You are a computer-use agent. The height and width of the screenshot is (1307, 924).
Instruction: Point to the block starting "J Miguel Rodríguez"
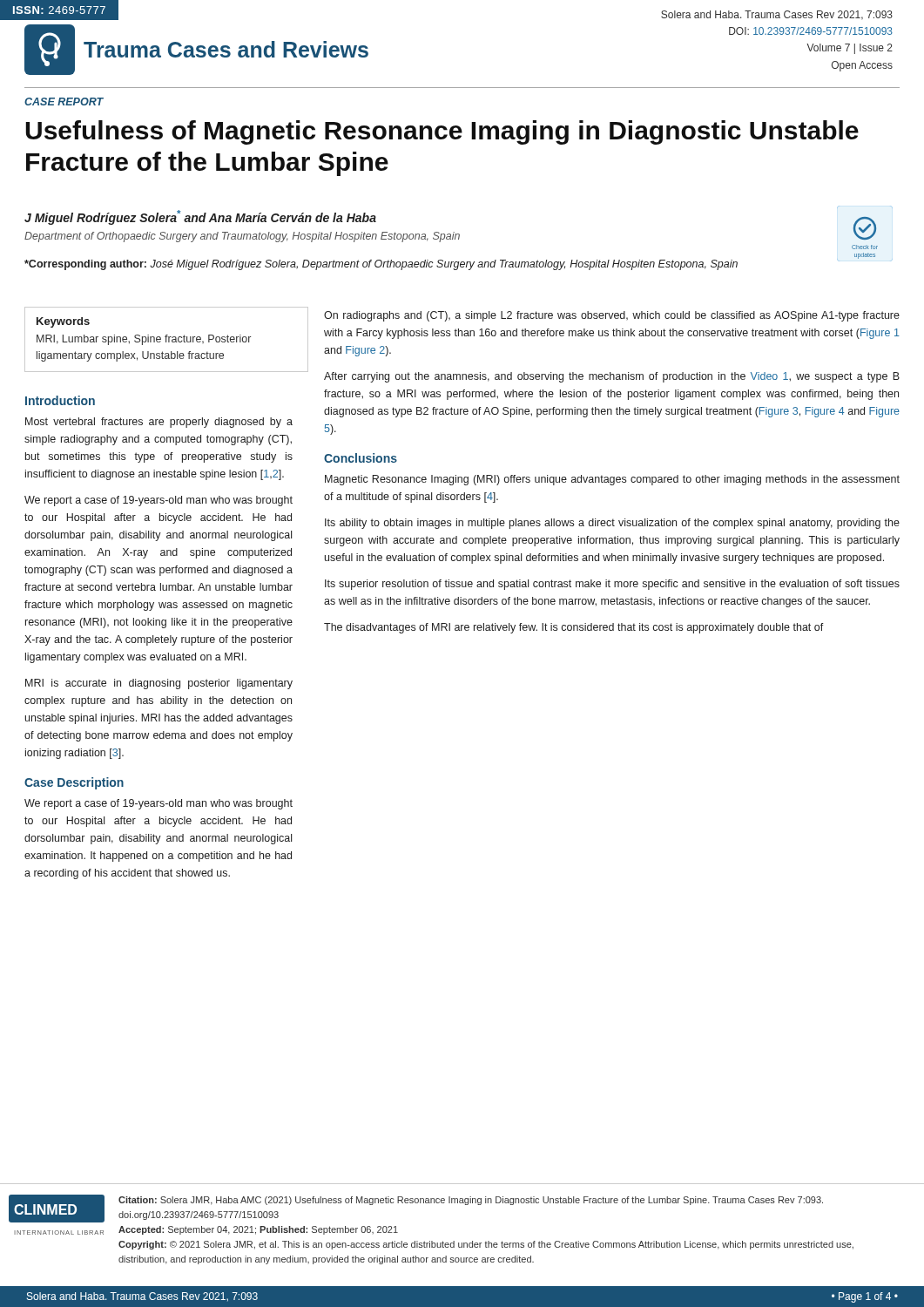[x=200, y=216]
